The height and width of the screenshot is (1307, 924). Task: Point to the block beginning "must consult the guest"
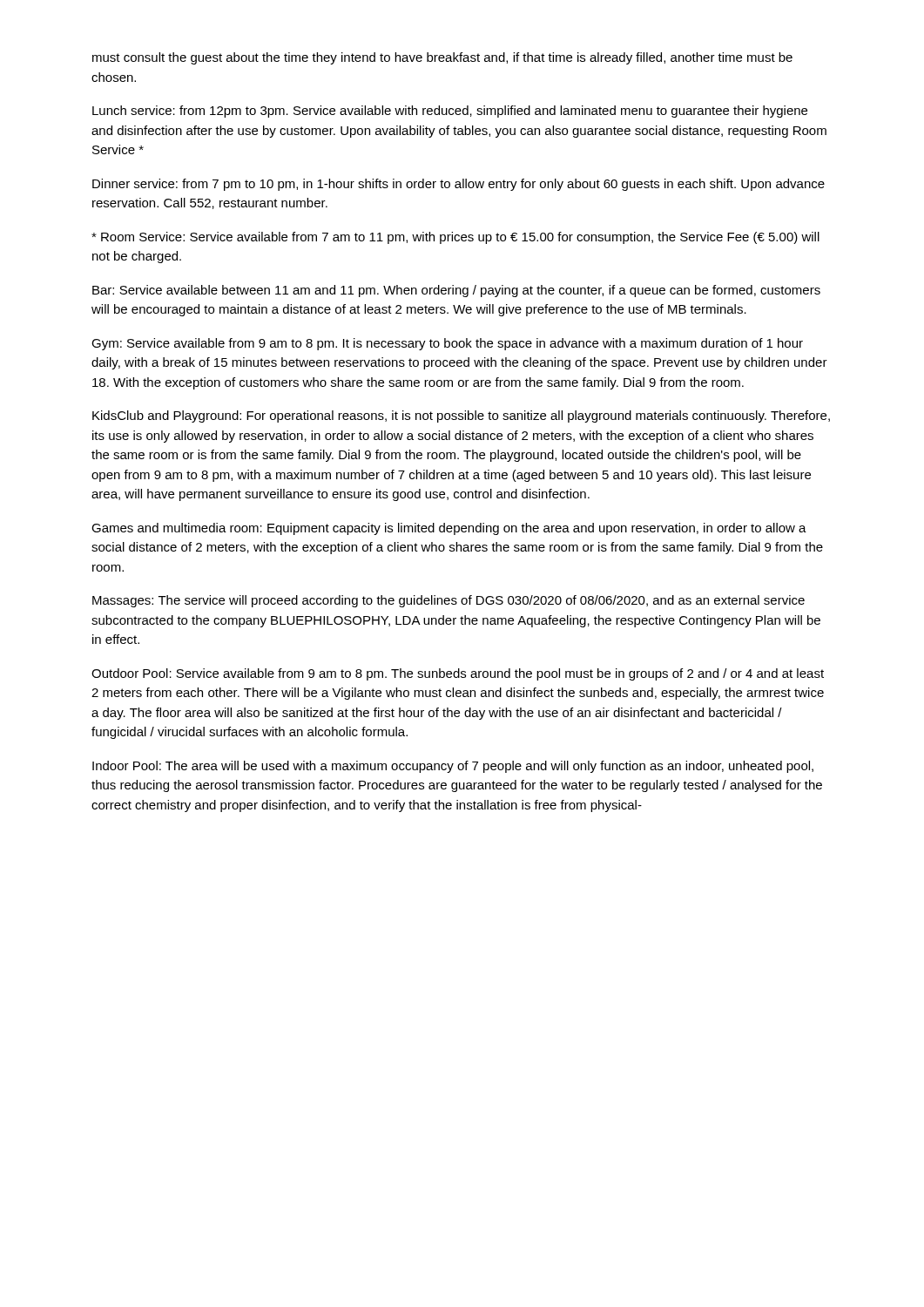[442, 67]
